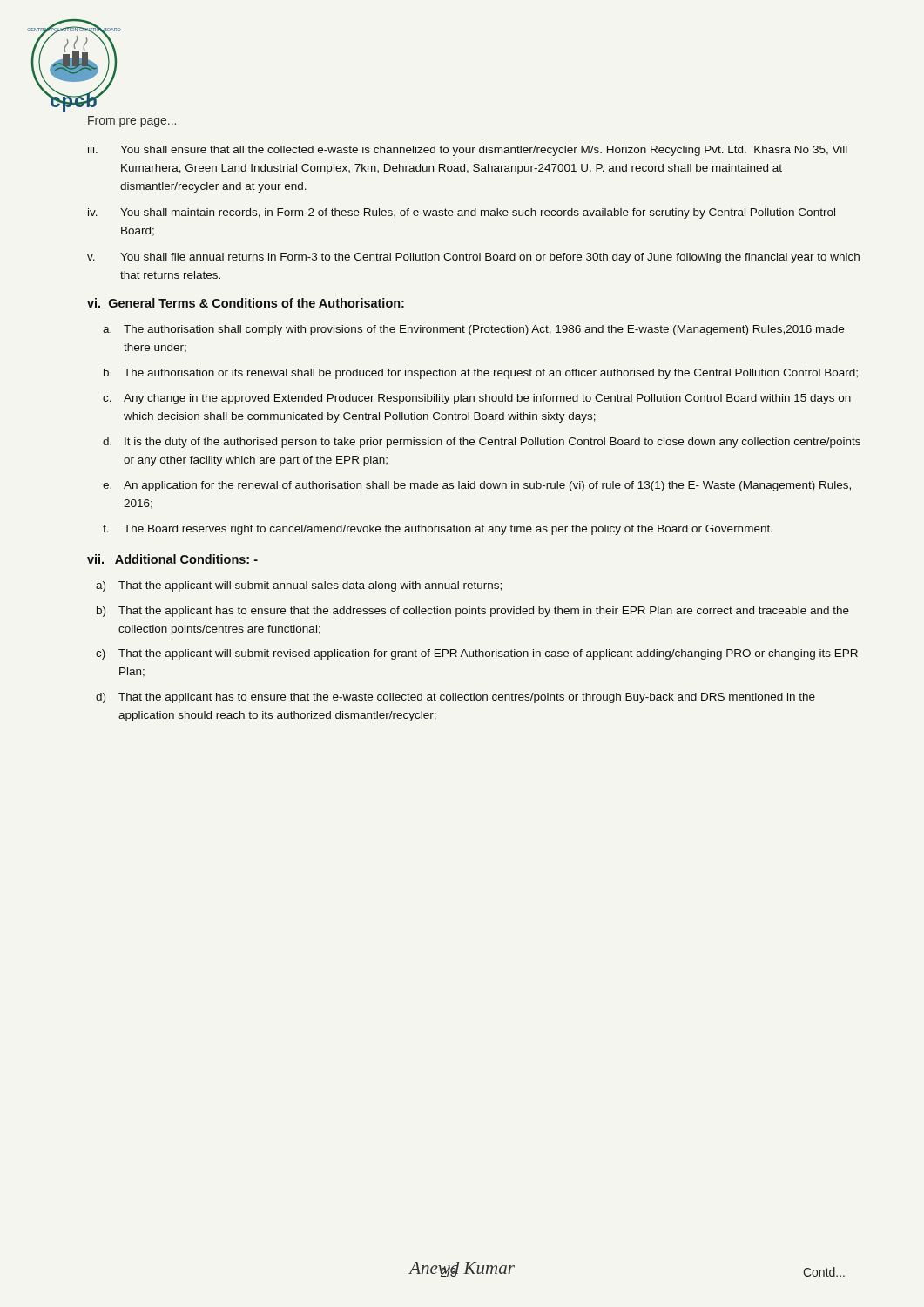924x1307 pixels.
Task: Select the list item containing "b) That the applicant has to ensure that"
Action: point(479,620)
